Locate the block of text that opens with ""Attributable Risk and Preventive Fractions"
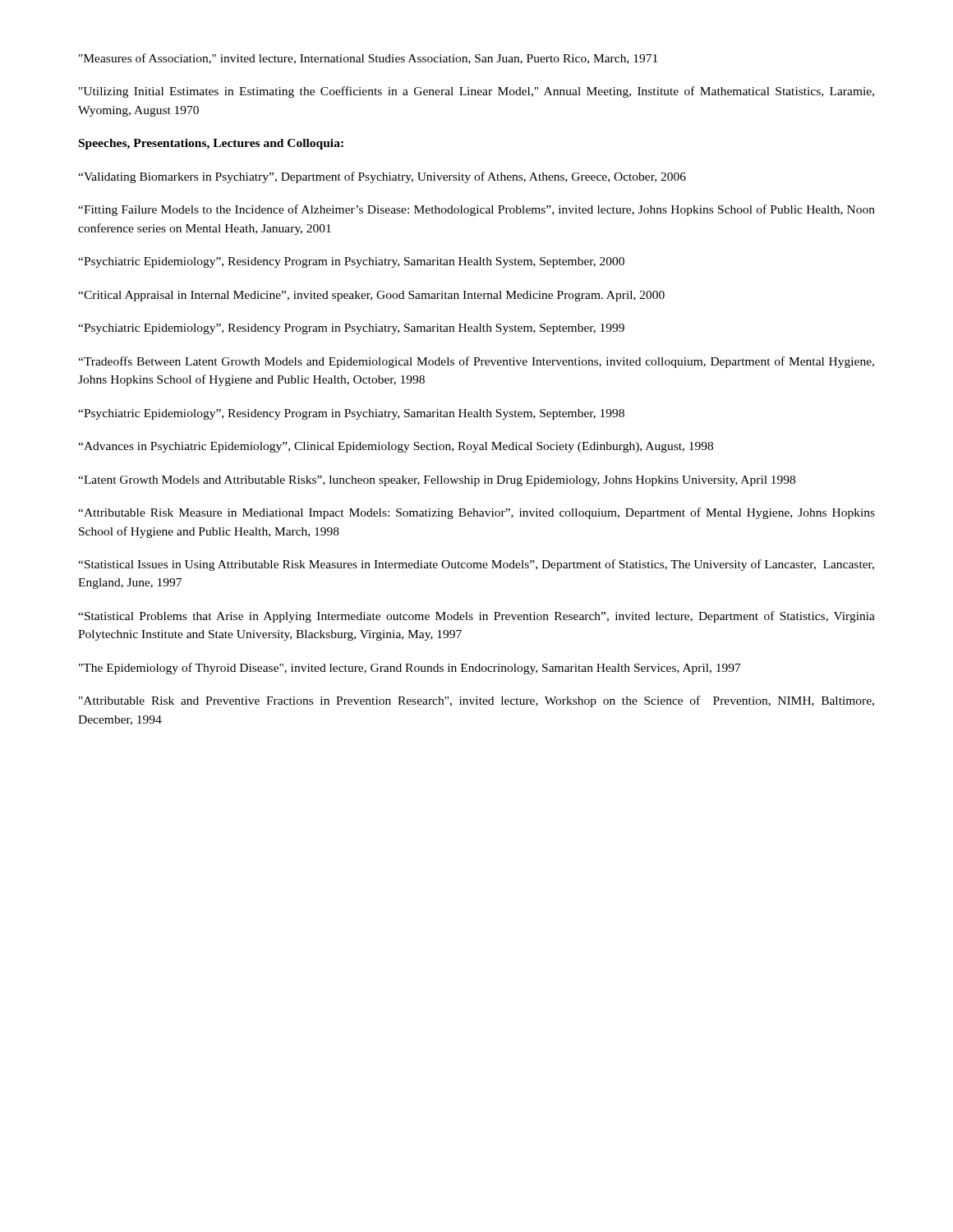 (x=476, y=710)
